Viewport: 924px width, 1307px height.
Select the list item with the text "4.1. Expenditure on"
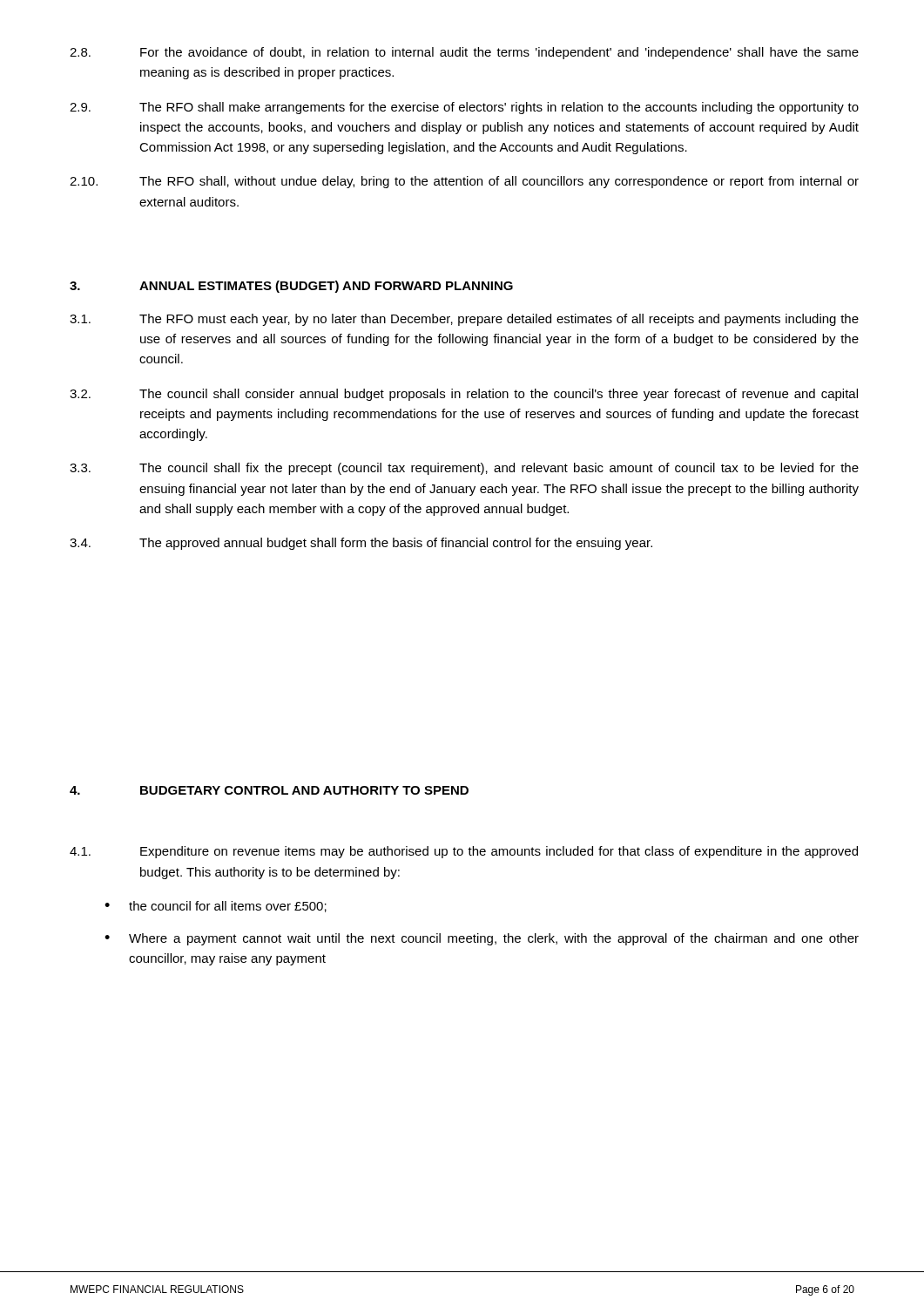(x=464, y=861)
